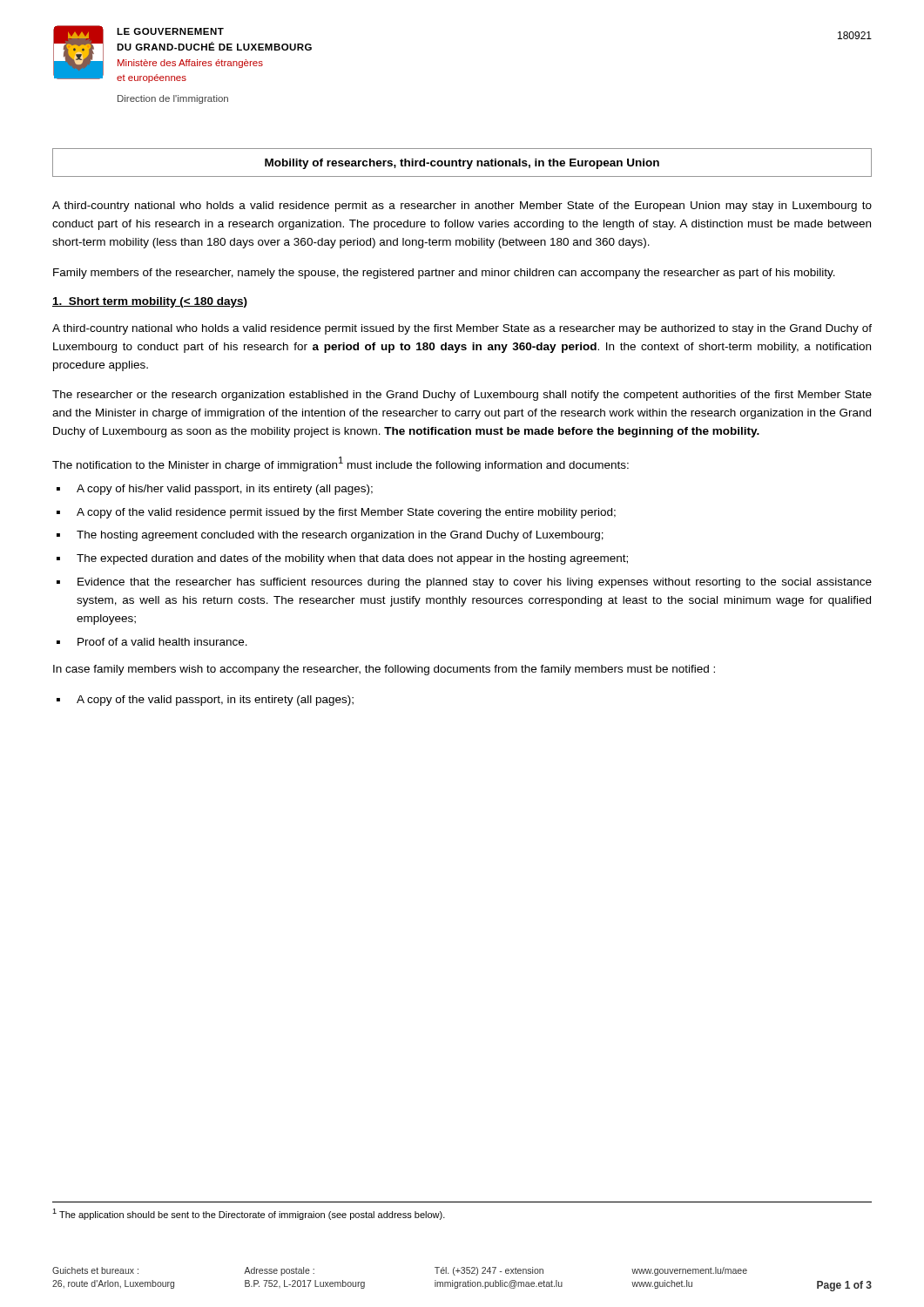Click the passage that begins "In case family members wish to accompany the"

pyautogui.click(x=384, y=669)
